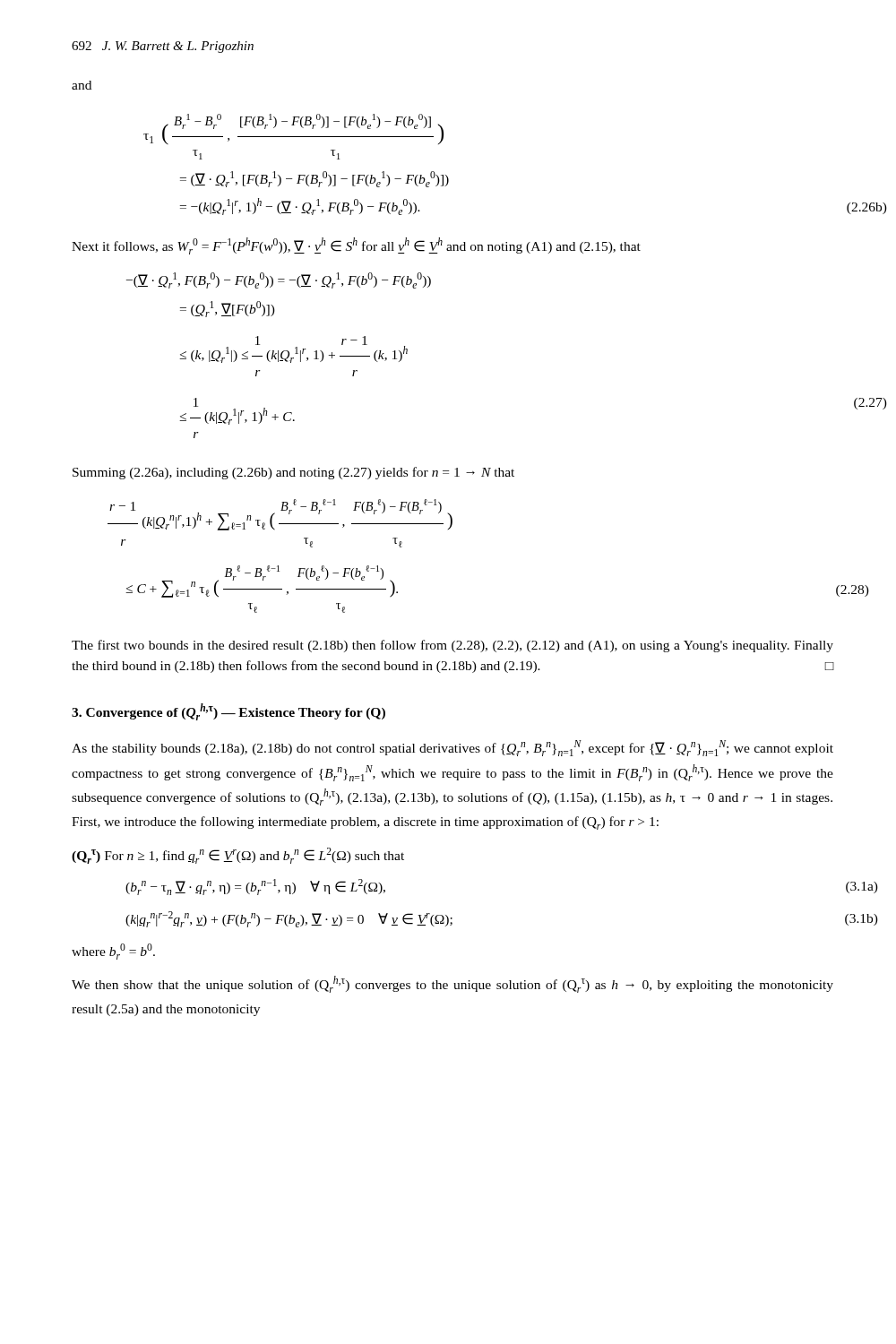The height and width of the screenshot is (1344, 896).
Task: Locate the list item that reads "(Qrτ) For n ≥ 1, find qrn"
Action: pyautogui.click(x=238, y=856)
